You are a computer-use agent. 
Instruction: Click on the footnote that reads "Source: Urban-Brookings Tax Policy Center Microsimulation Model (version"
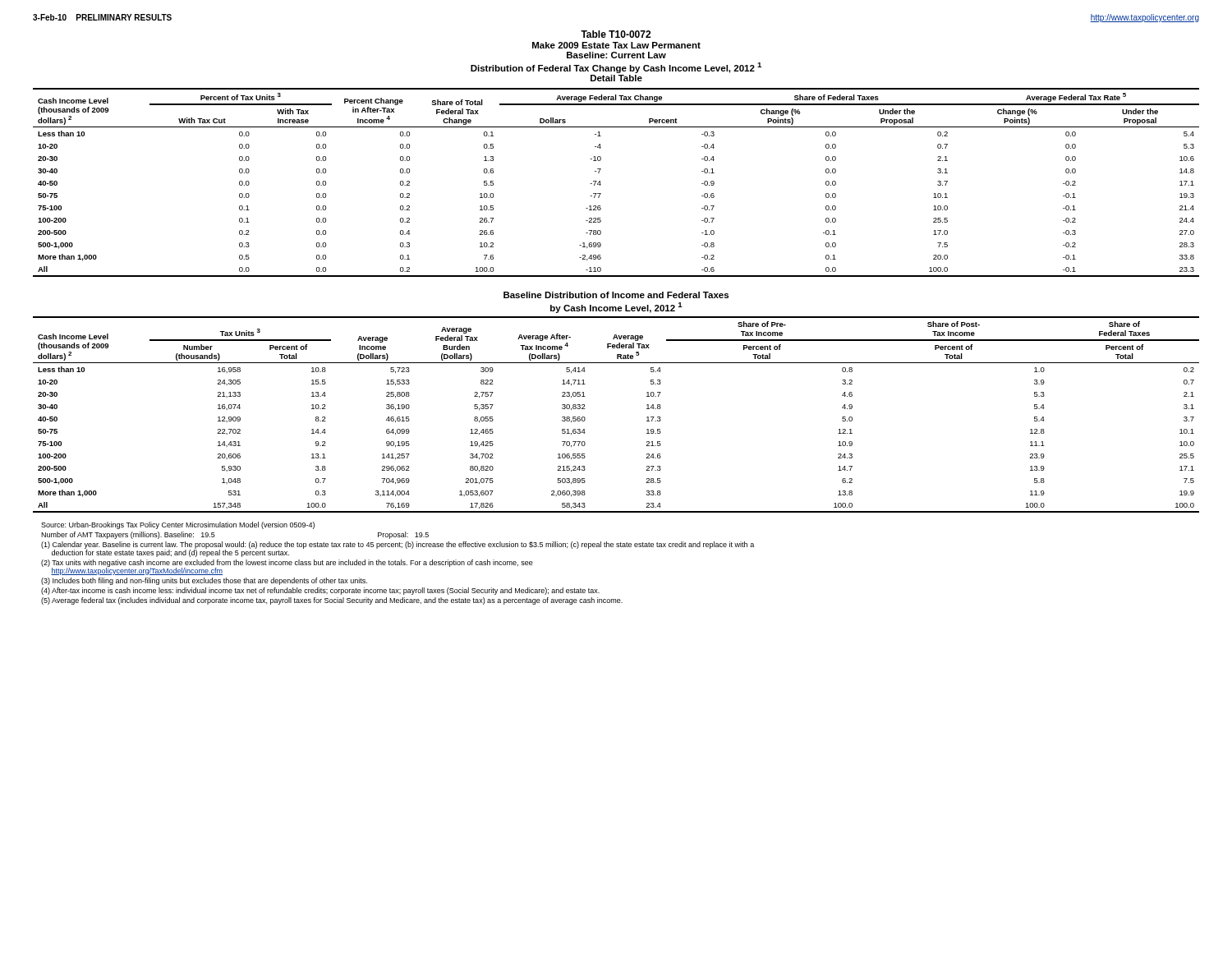click(178, 525)
